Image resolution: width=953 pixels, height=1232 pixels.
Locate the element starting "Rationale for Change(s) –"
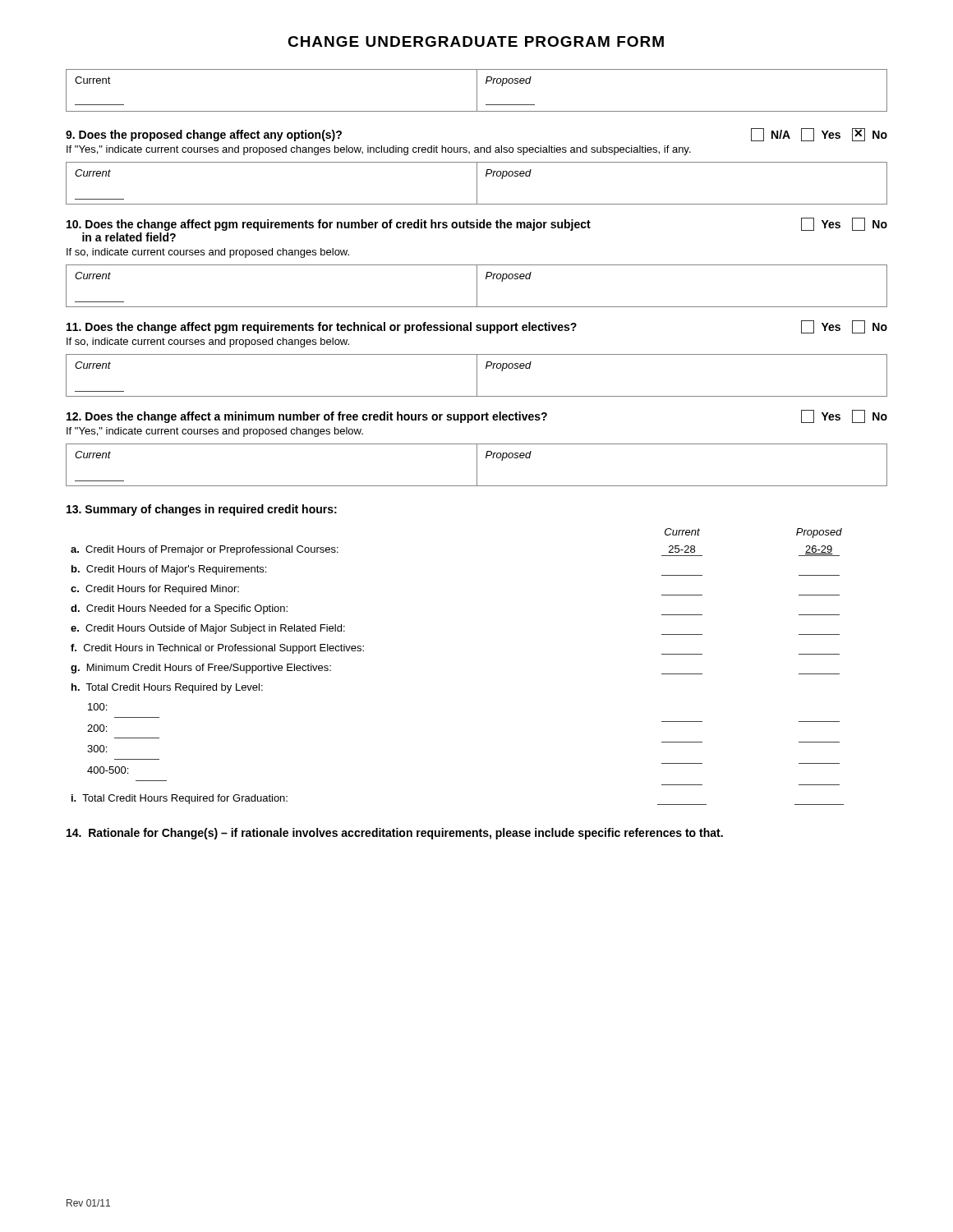[395, 833]
